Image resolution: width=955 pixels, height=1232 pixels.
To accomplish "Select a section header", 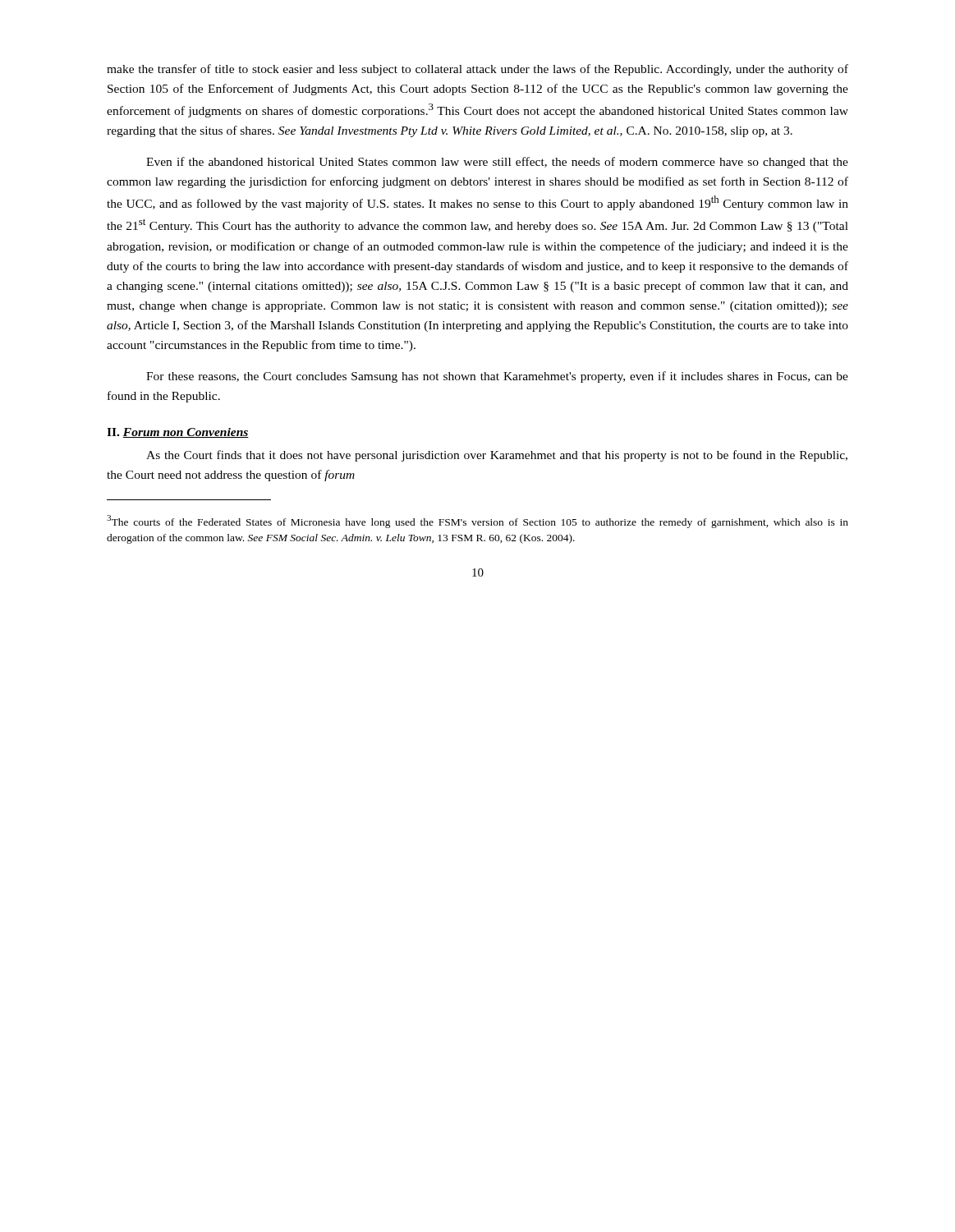I will [x=478, y=432].
